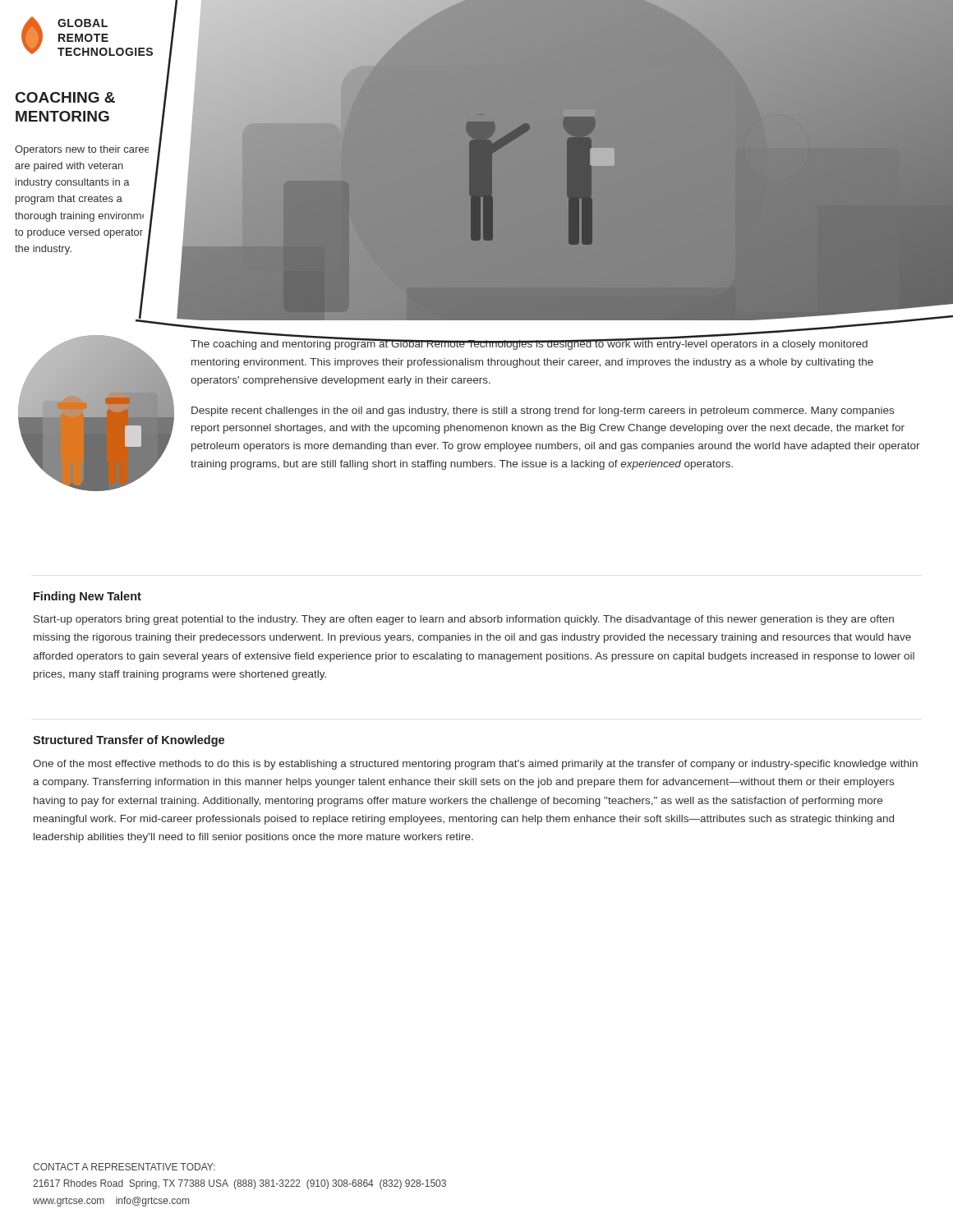The image size is (953, 1232).
Task: Locate the element starting "Start-up operators bring great potential to the"
Action: 474,646
